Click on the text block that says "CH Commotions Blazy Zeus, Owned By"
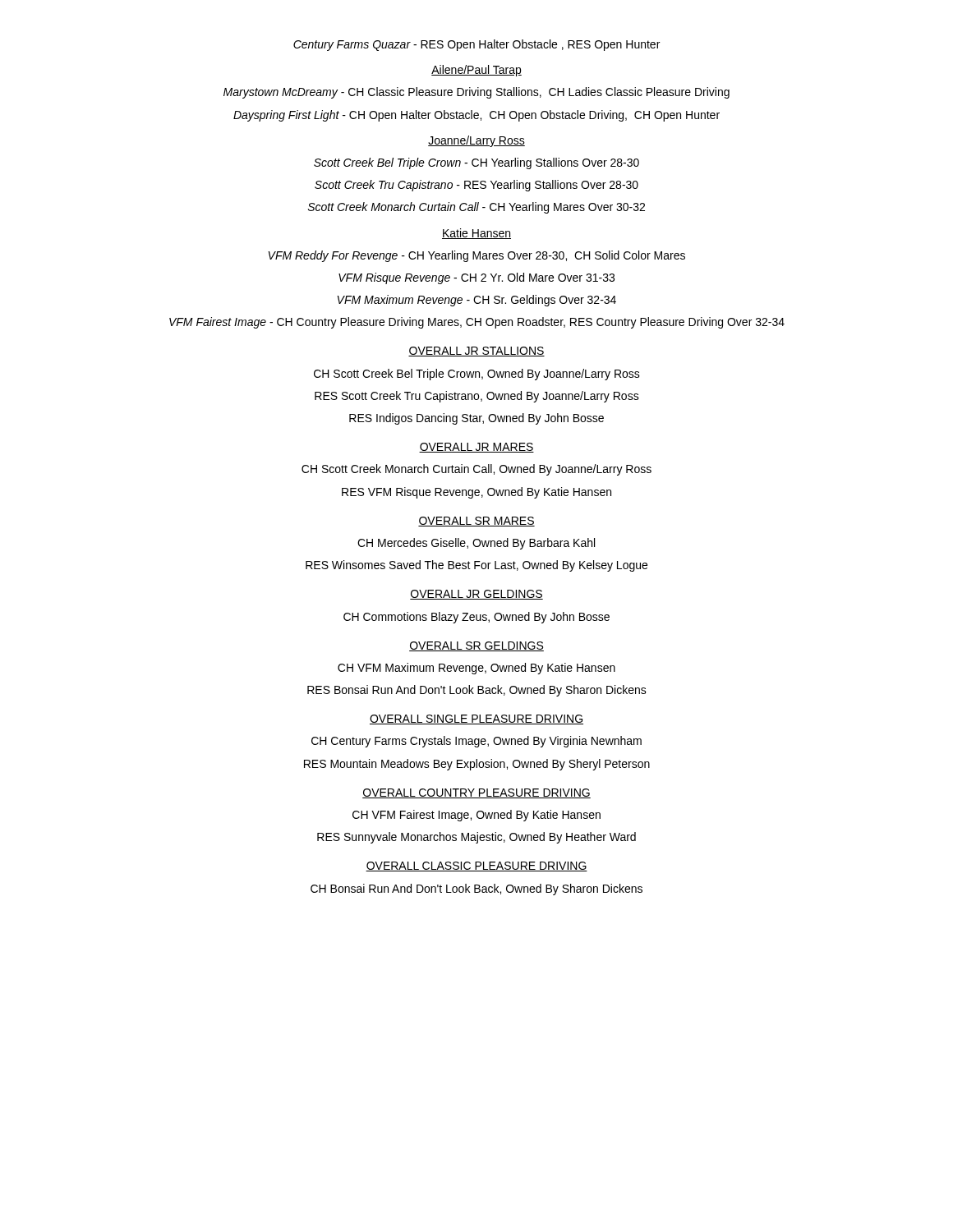Screen dimensions: 1232x953 tap(476, 616)
